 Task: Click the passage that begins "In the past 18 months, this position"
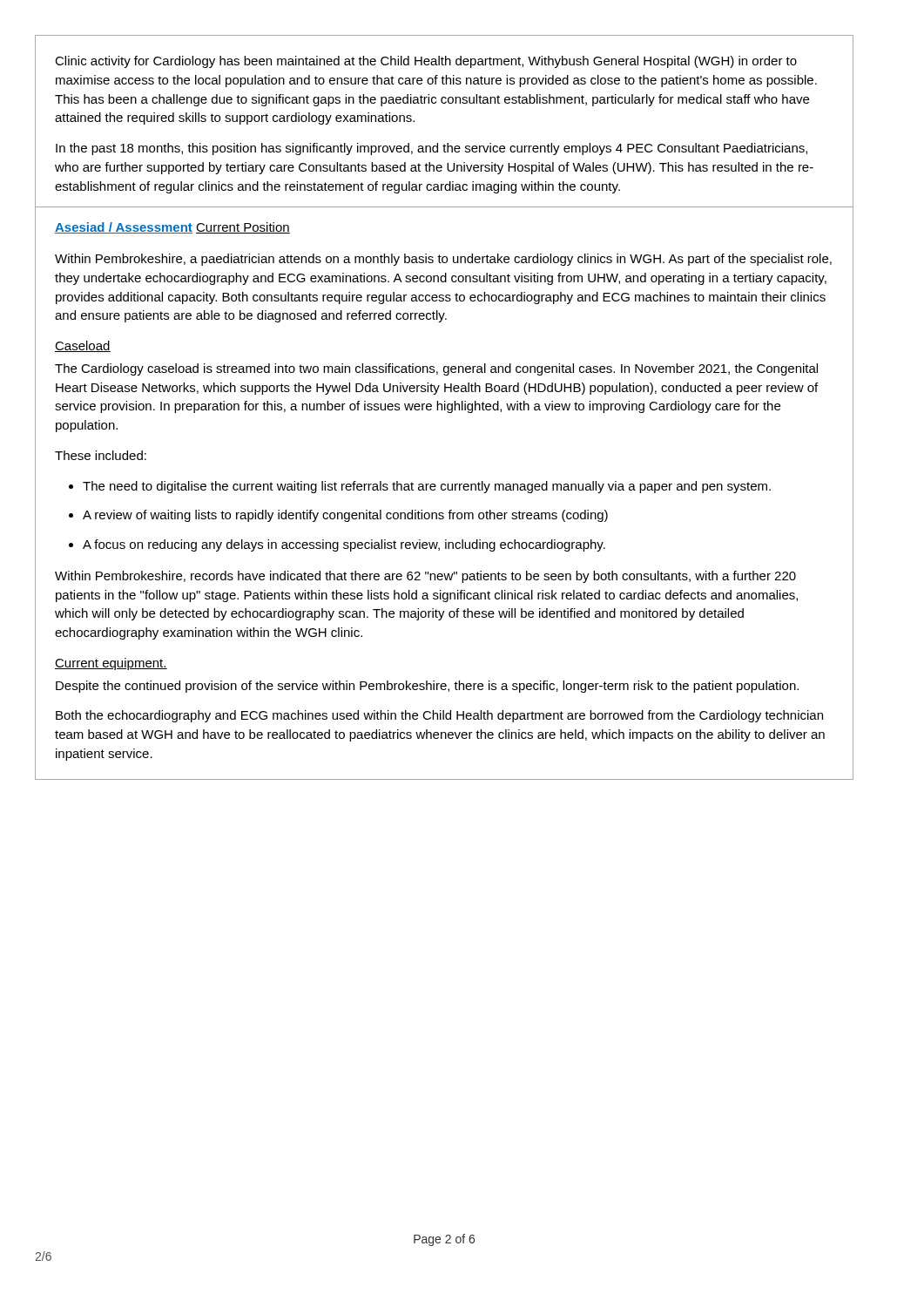coord(444,167)
